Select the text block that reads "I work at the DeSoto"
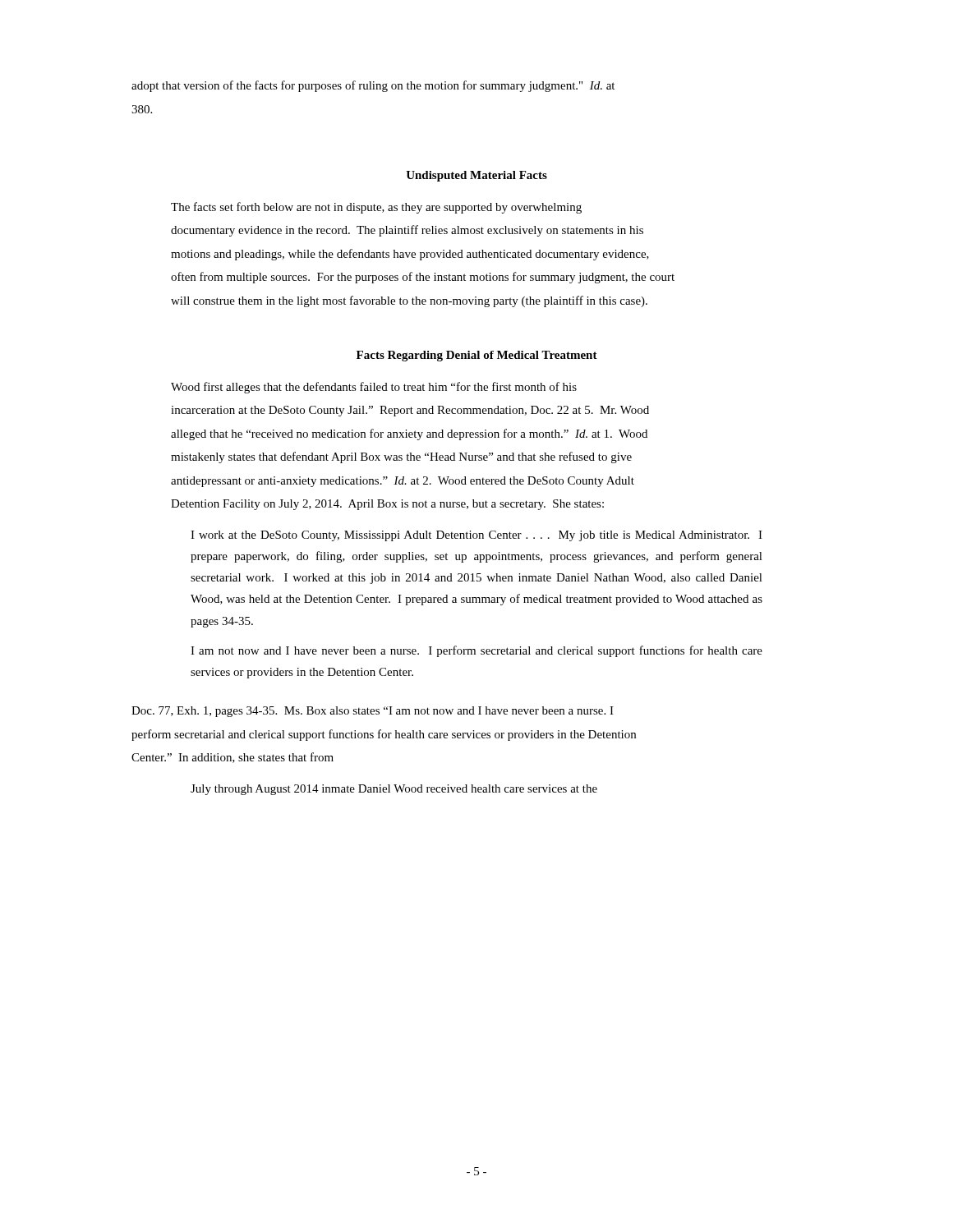953x1232 pixels. 476,603
